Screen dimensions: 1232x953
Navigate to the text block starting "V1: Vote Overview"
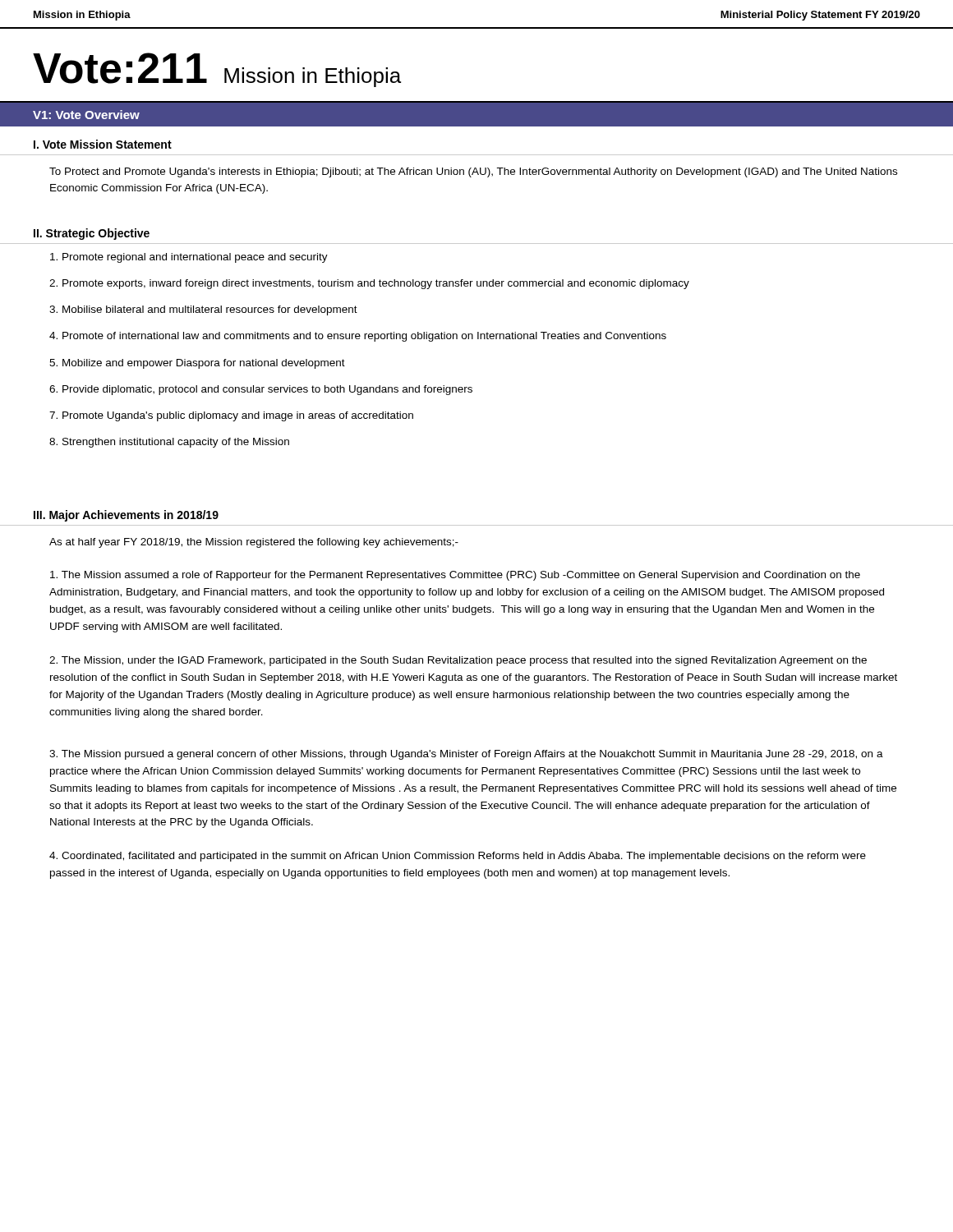86,115
